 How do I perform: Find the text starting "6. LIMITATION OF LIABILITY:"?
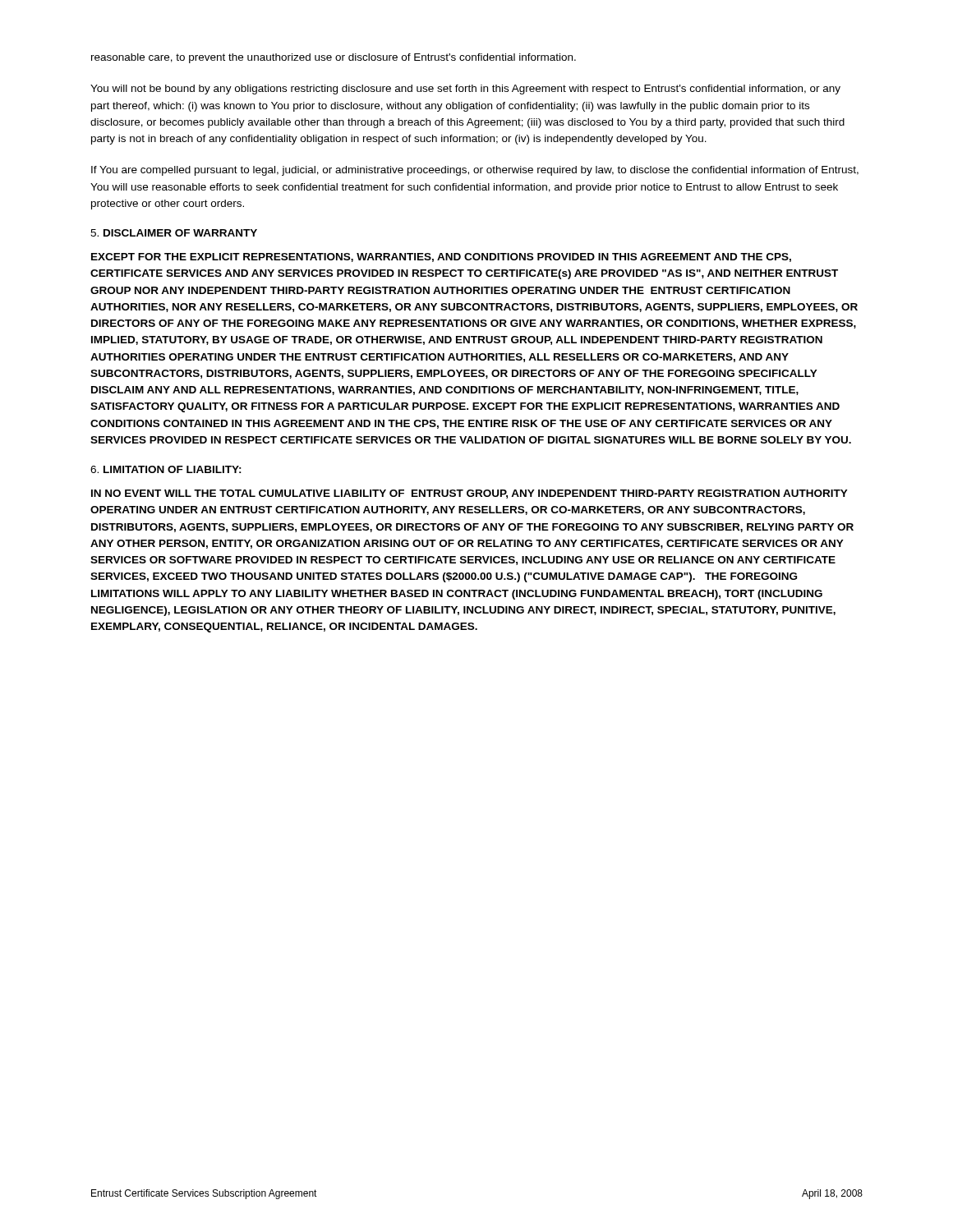point(166,469)
